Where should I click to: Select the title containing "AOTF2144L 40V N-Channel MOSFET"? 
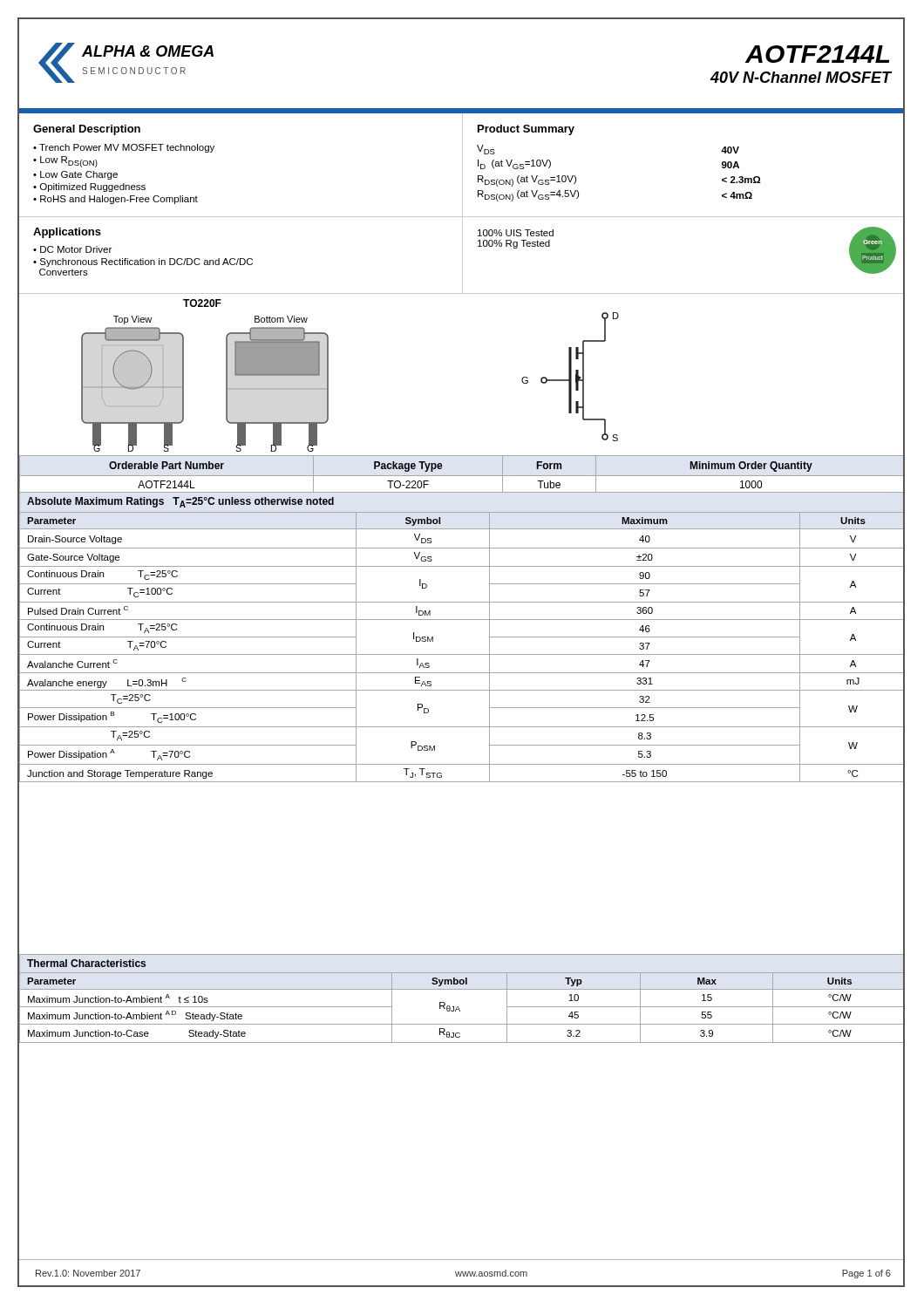817,54
